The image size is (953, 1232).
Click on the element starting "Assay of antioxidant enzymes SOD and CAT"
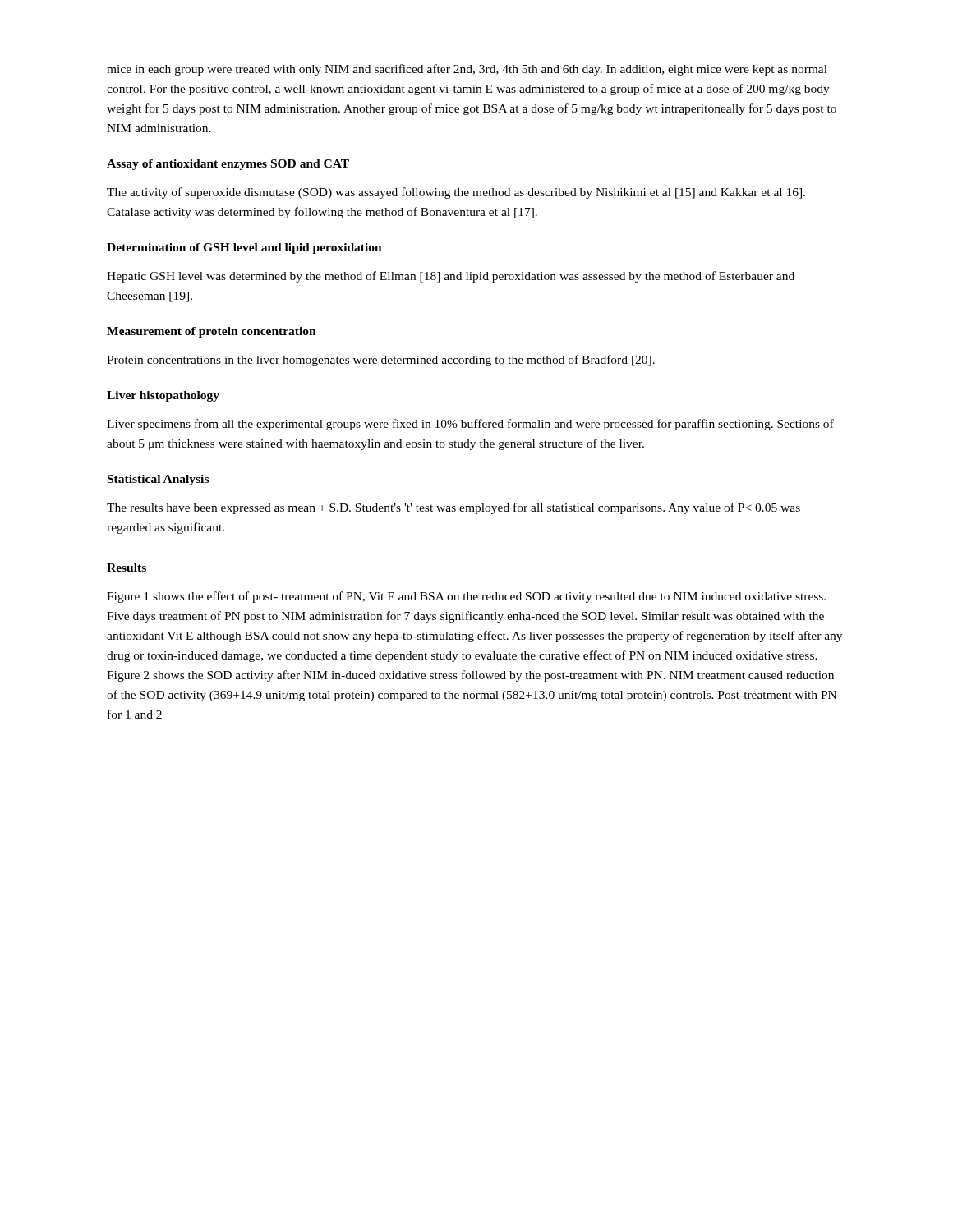pos(228,163)
